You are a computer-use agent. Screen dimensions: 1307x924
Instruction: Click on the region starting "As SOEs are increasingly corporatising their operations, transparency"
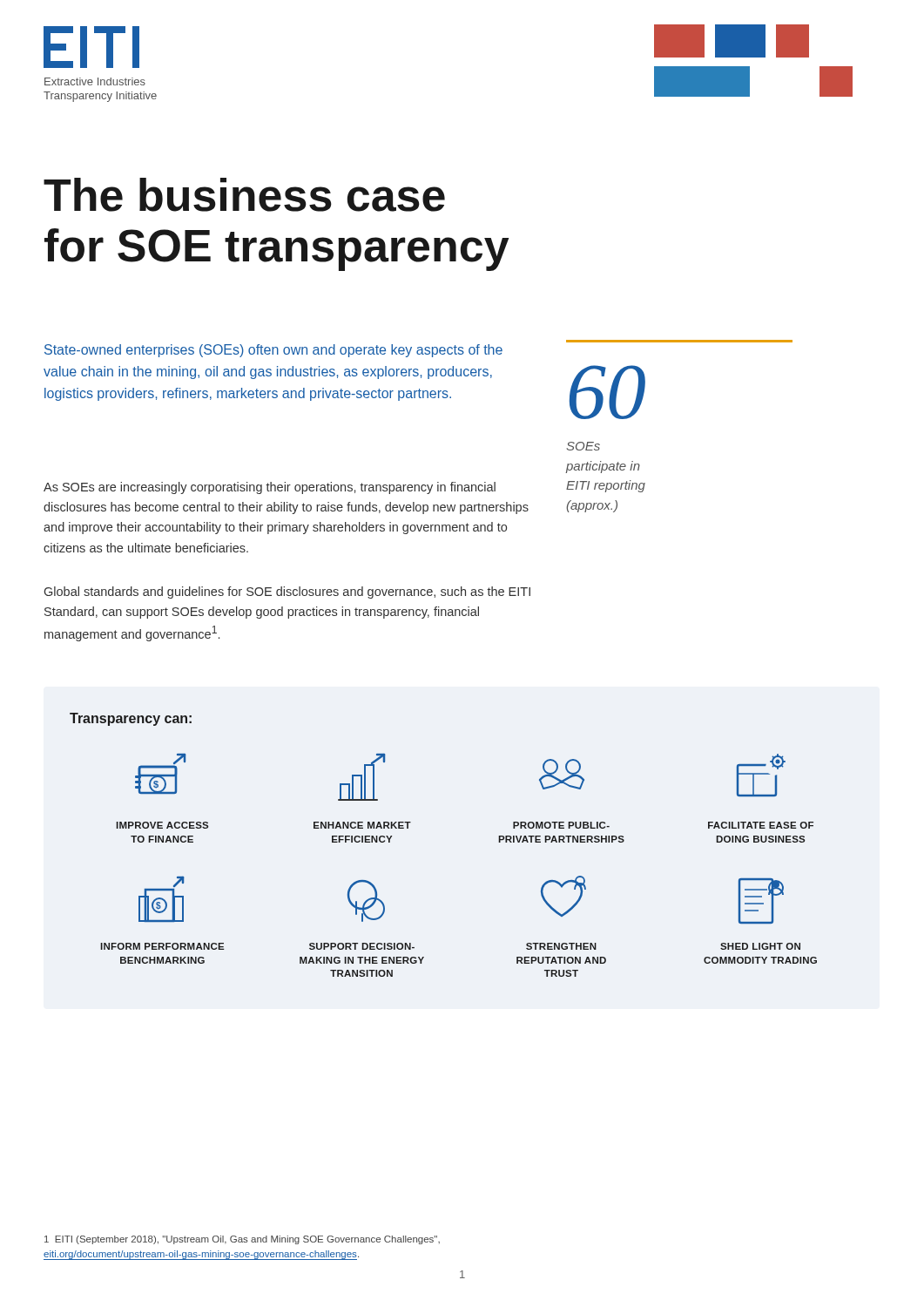point(292,518)
